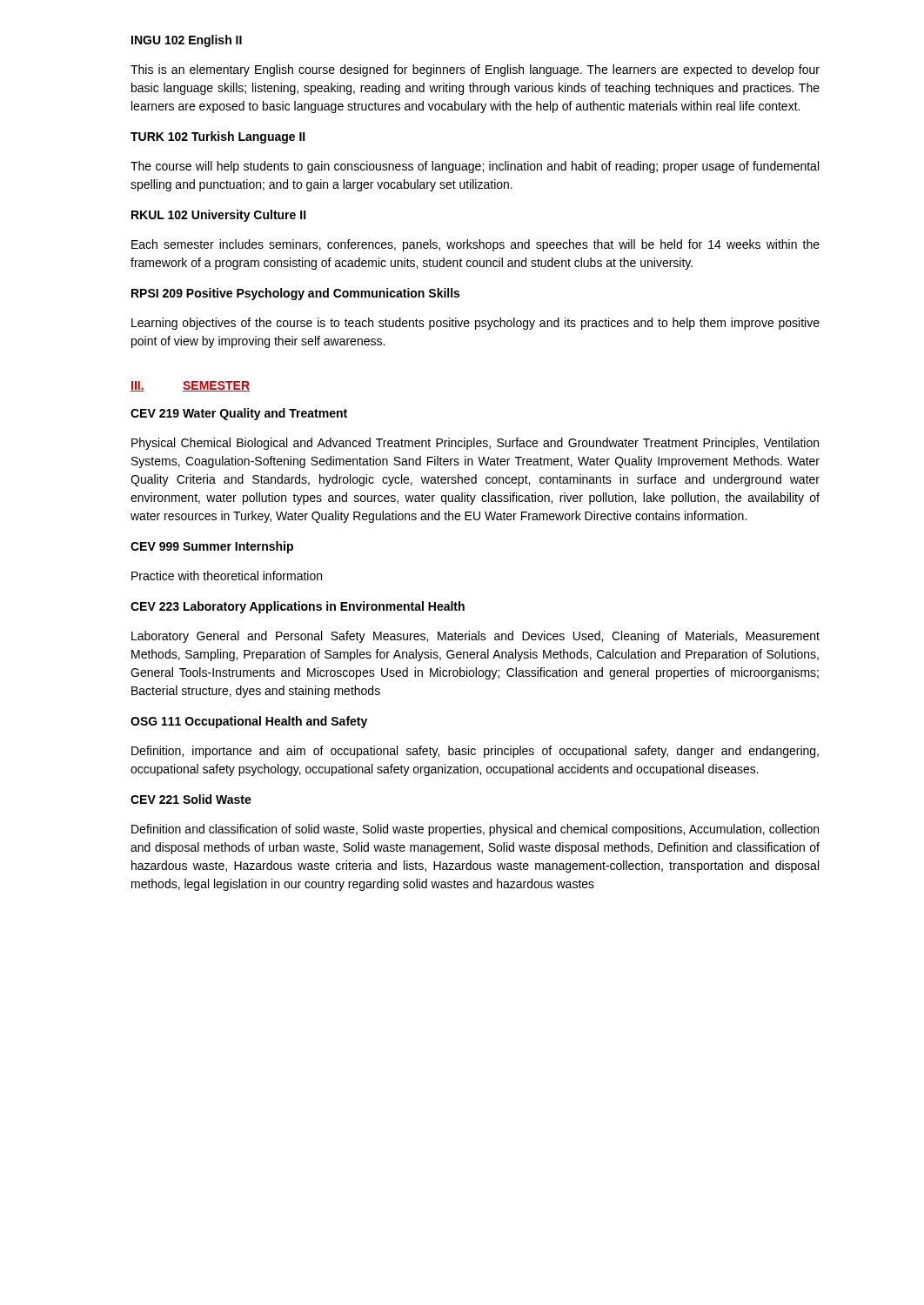Select the block starting "CEV 221 Solid Waste"
The image size is (924, 1305).
point(191,799)
